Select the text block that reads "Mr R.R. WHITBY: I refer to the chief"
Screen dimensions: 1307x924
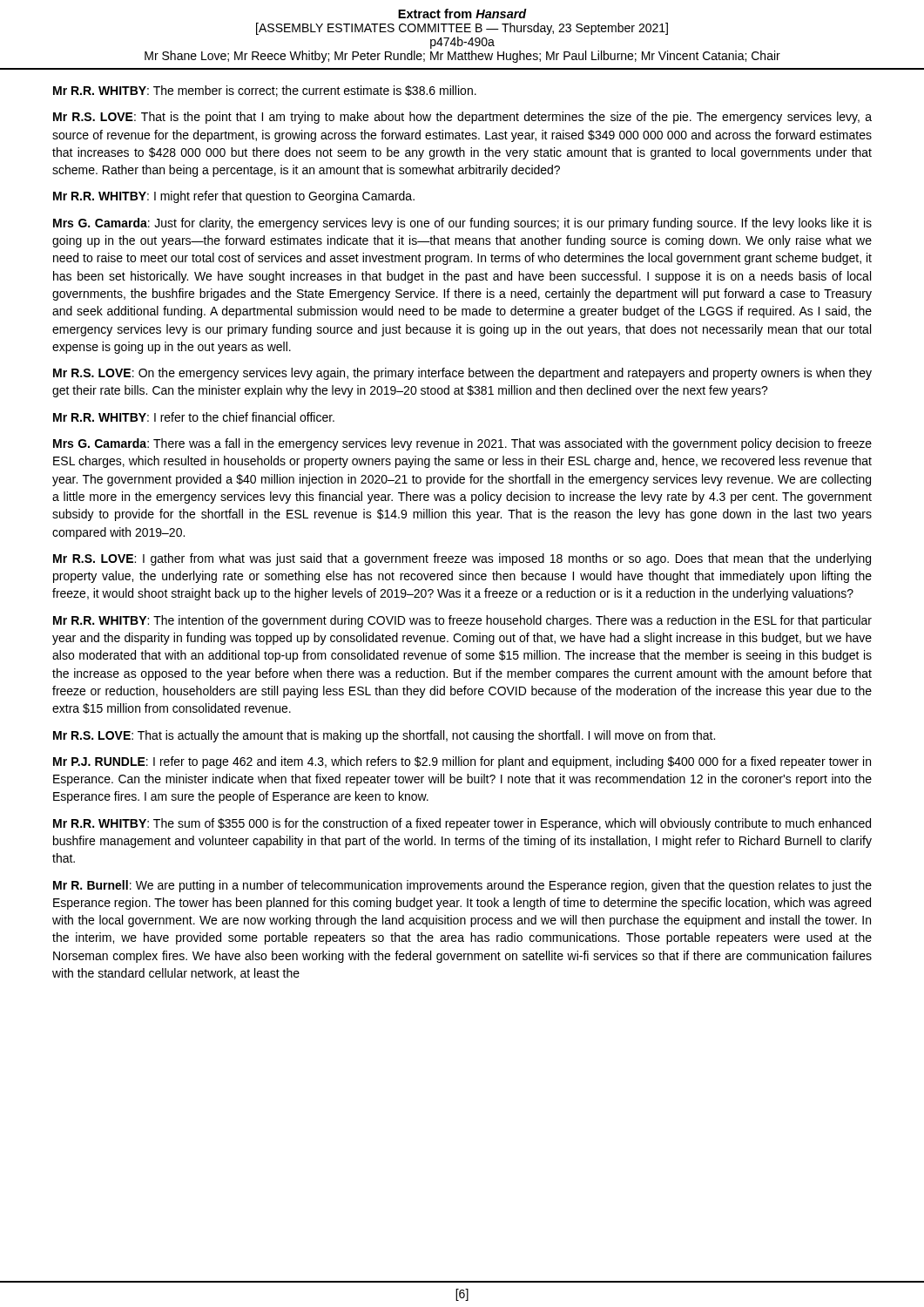(x=194, y=417)
